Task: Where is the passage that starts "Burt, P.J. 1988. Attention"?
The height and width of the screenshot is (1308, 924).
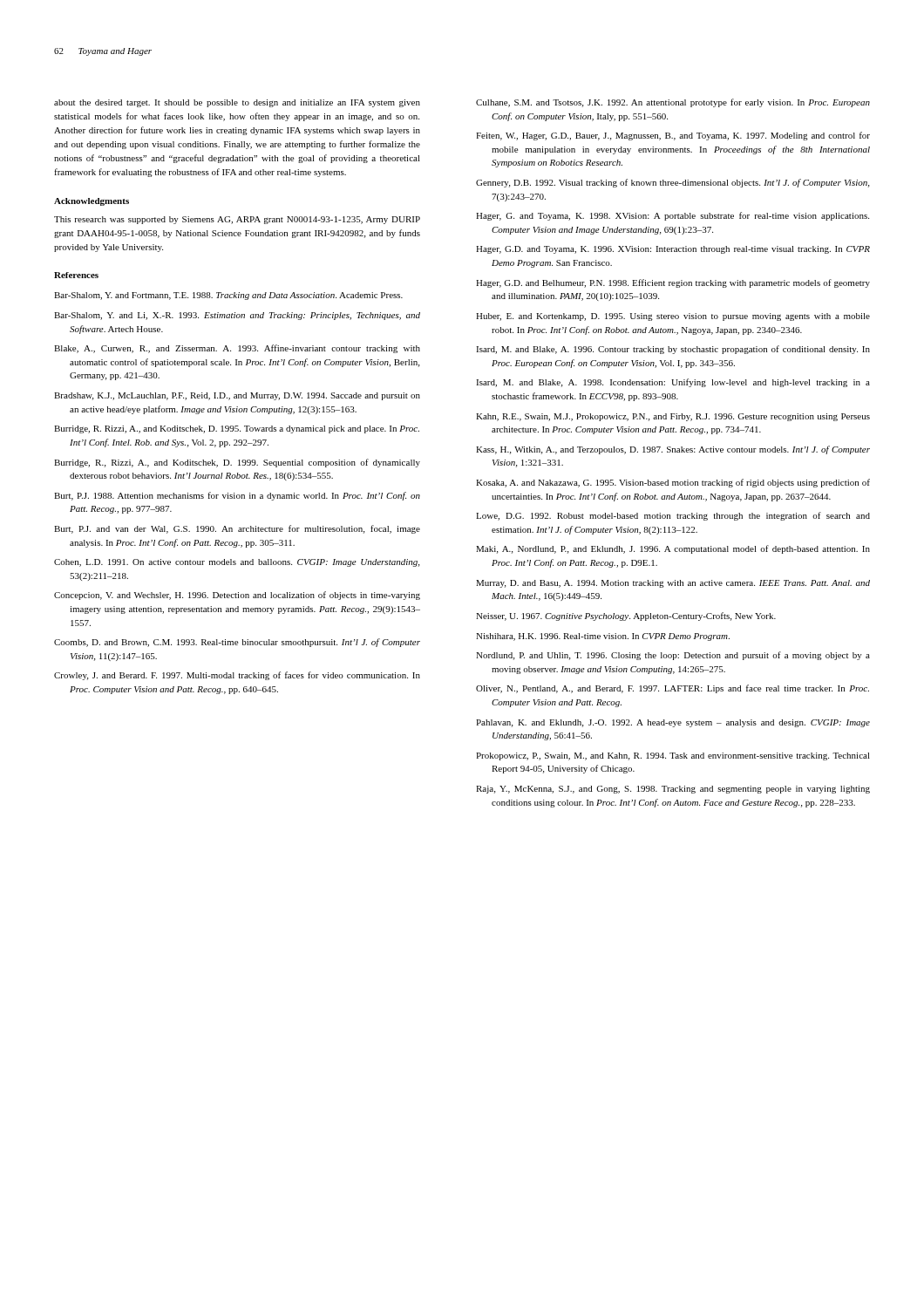Action: (x=237, y=502)
